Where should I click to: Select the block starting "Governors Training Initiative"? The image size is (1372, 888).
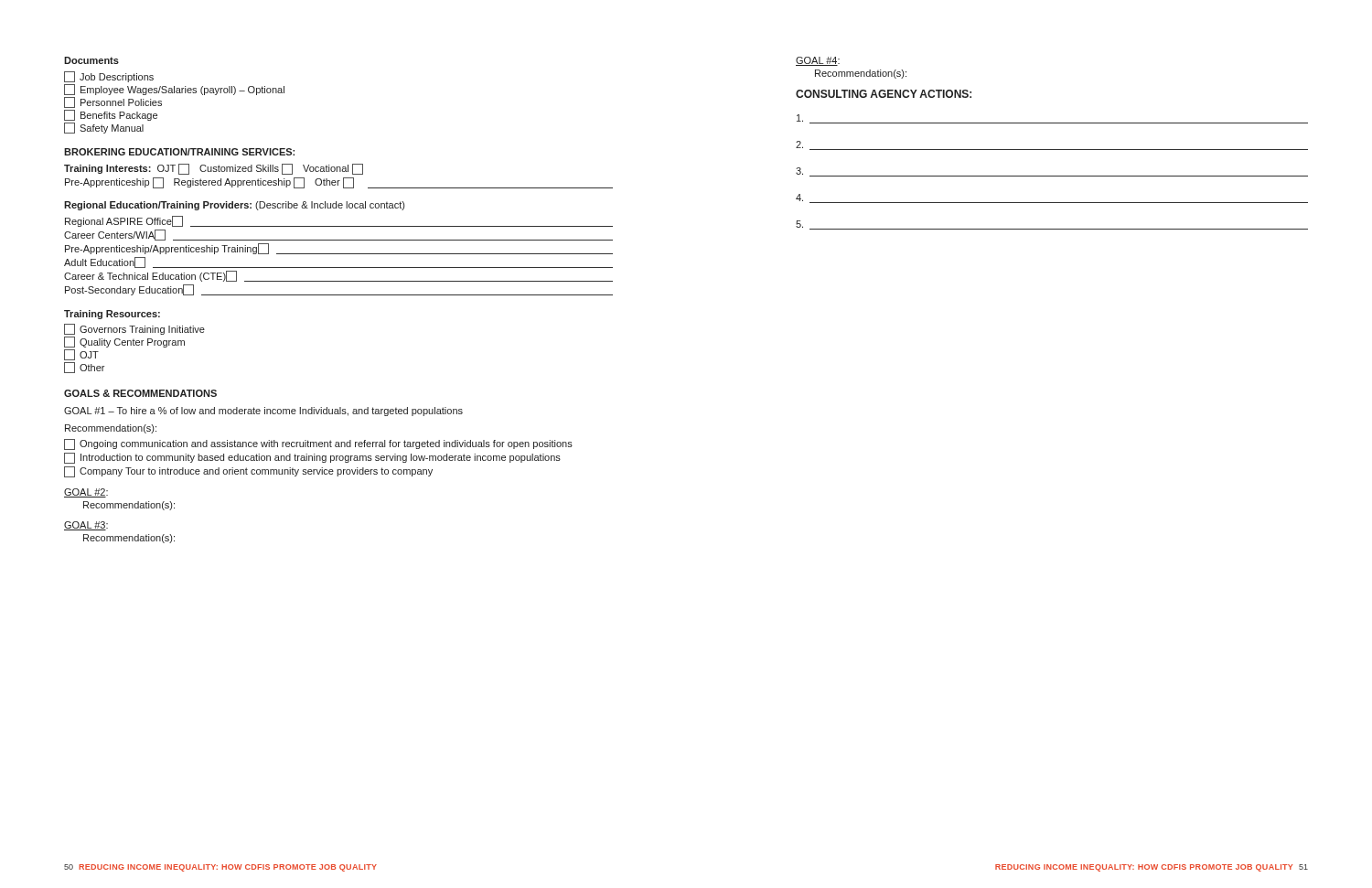click(x=134, y=329)
